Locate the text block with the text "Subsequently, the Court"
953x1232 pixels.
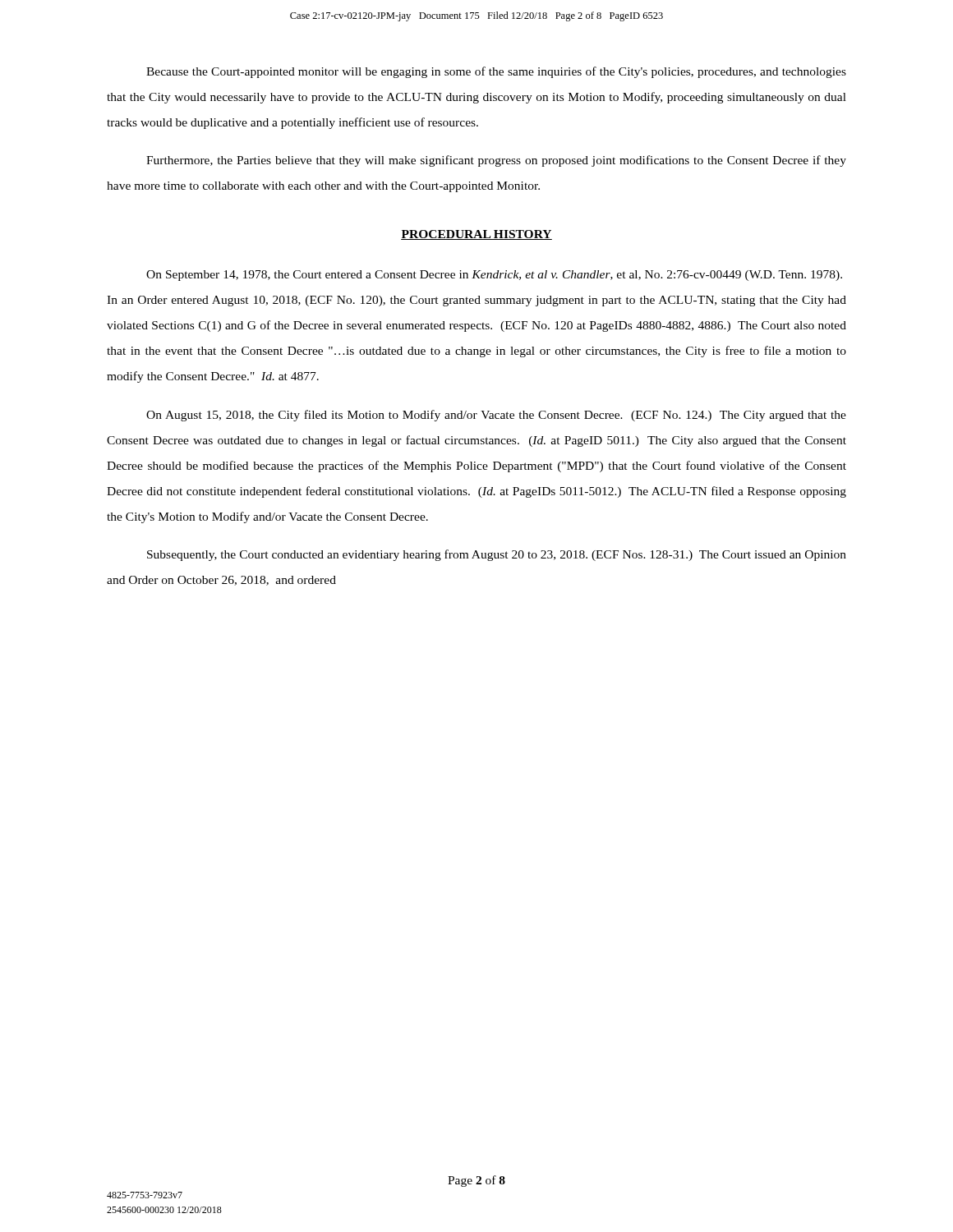[x=476, y=567]
